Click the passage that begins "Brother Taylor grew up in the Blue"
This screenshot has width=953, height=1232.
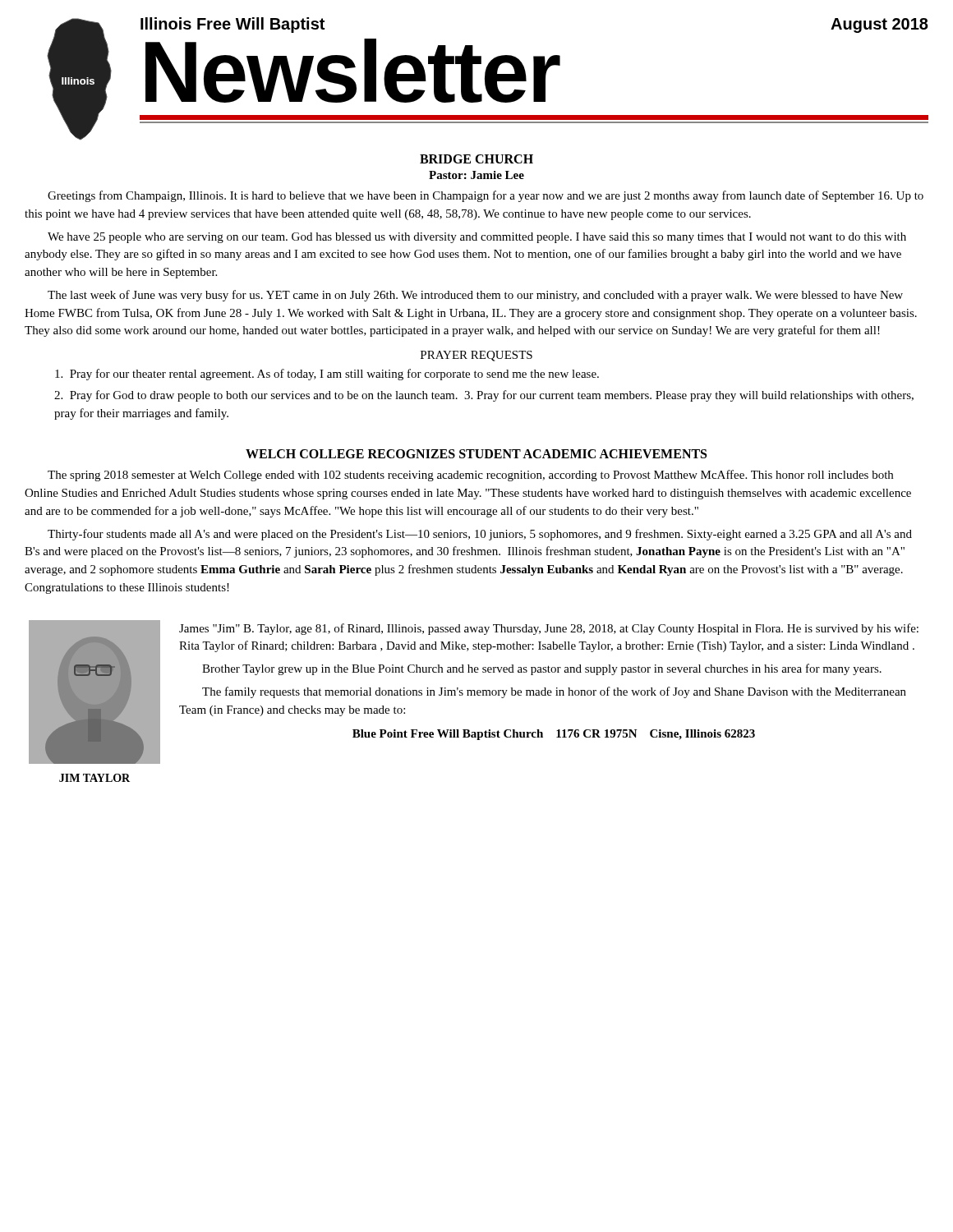[542, 669]
